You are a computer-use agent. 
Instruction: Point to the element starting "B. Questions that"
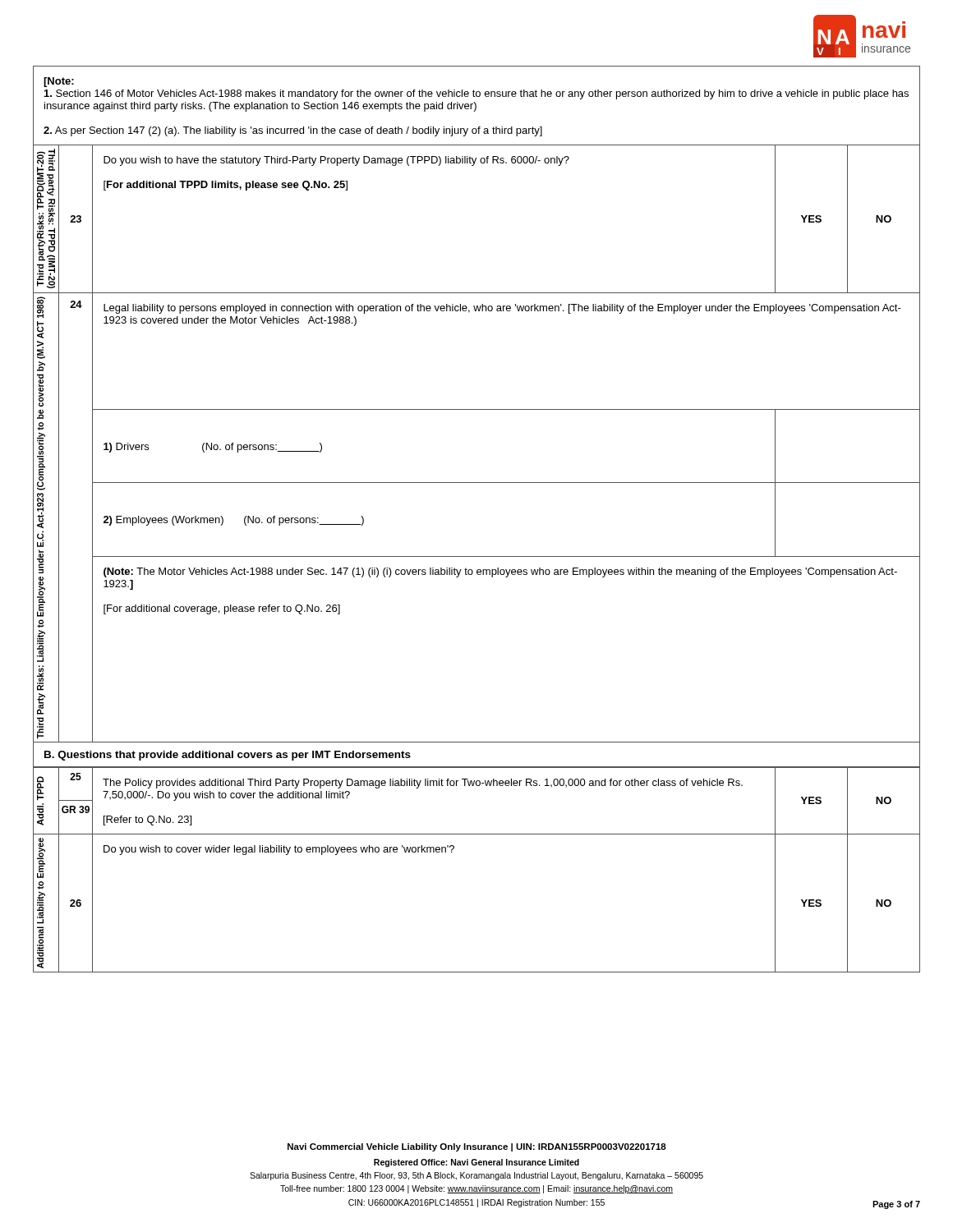coord(227,754)
